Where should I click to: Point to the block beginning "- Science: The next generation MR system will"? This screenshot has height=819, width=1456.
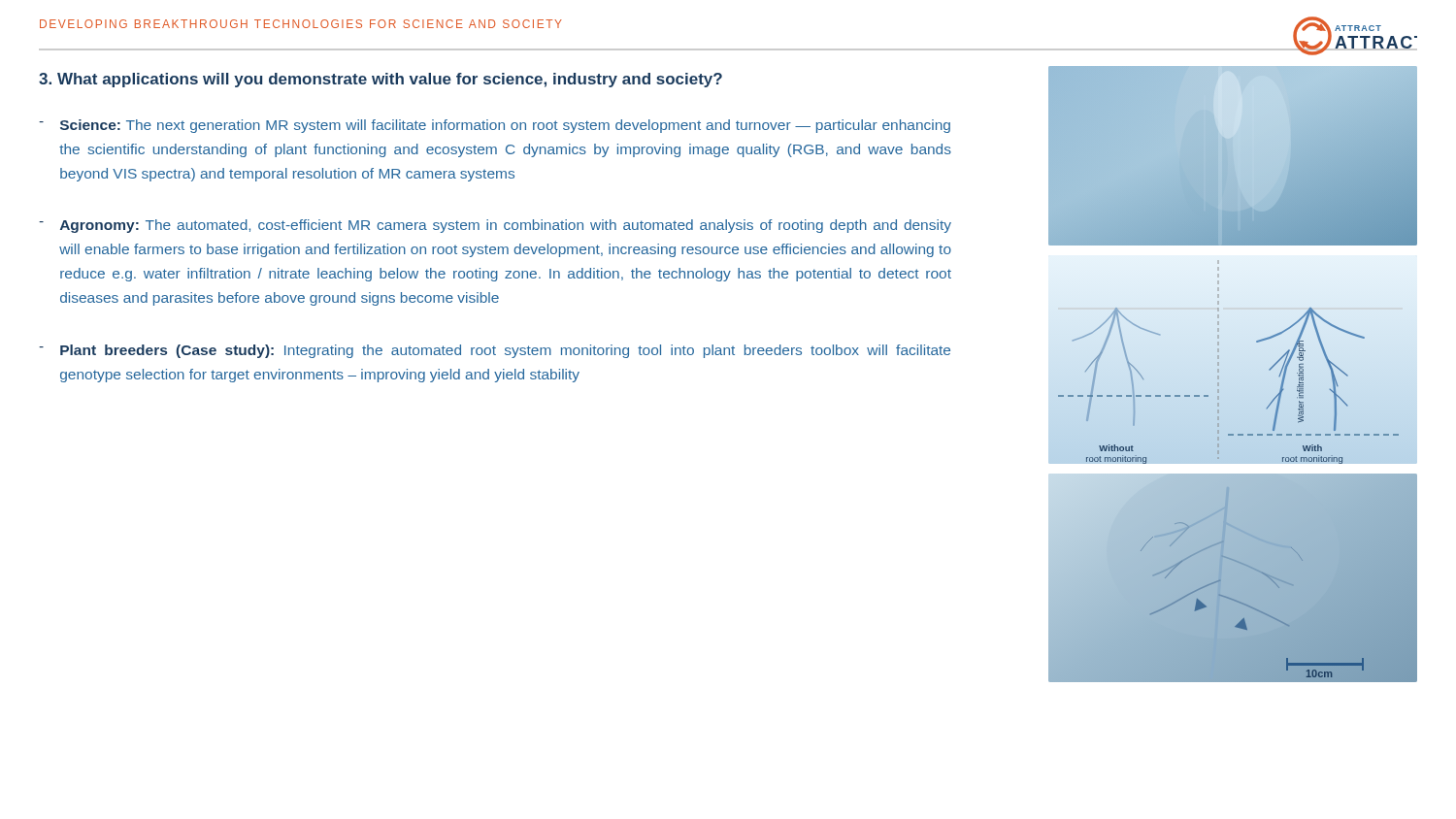pyautogui.click(x=495, y=149)
